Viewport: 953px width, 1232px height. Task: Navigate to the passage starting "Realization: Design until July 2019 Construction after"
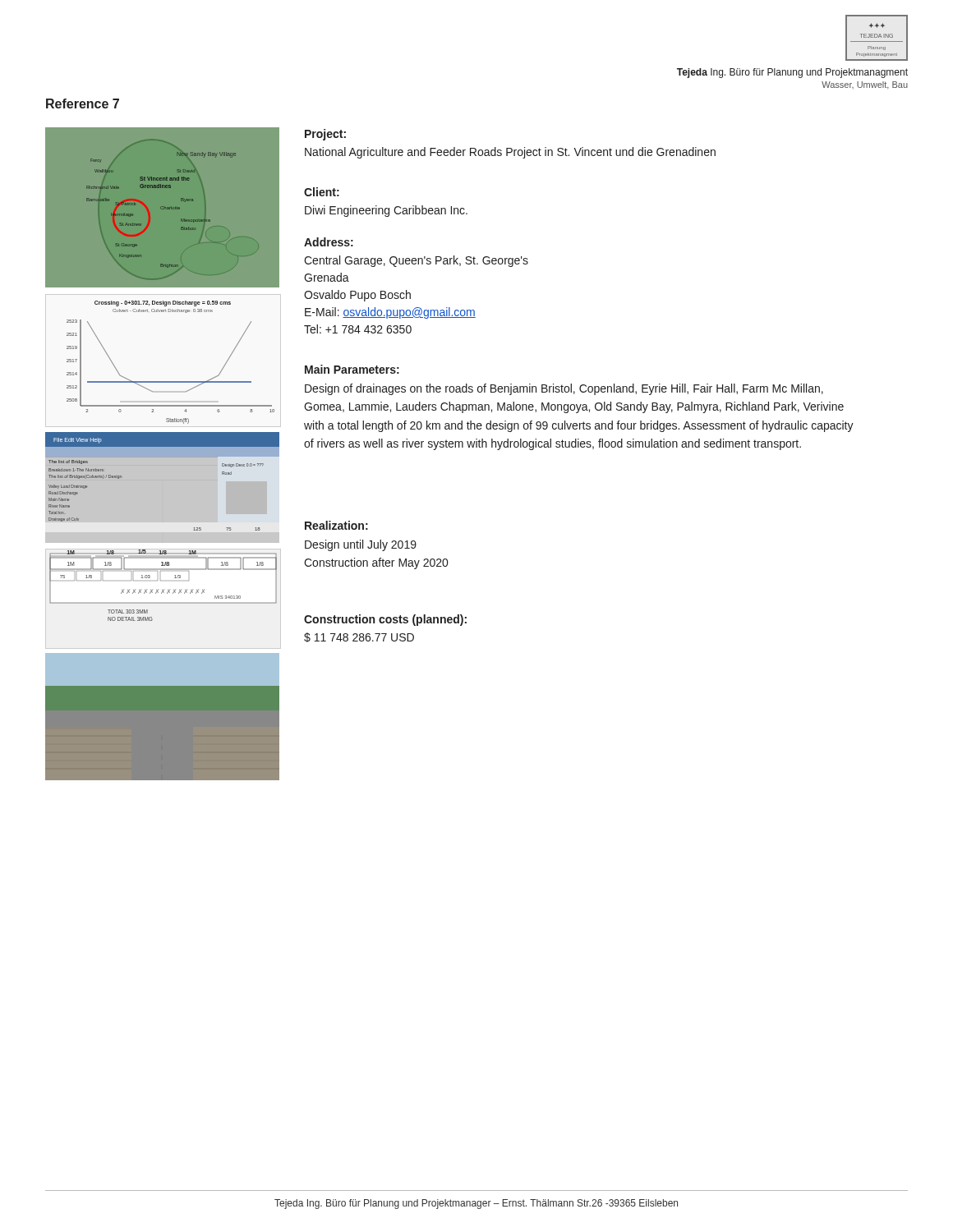(x=336, y=525)
